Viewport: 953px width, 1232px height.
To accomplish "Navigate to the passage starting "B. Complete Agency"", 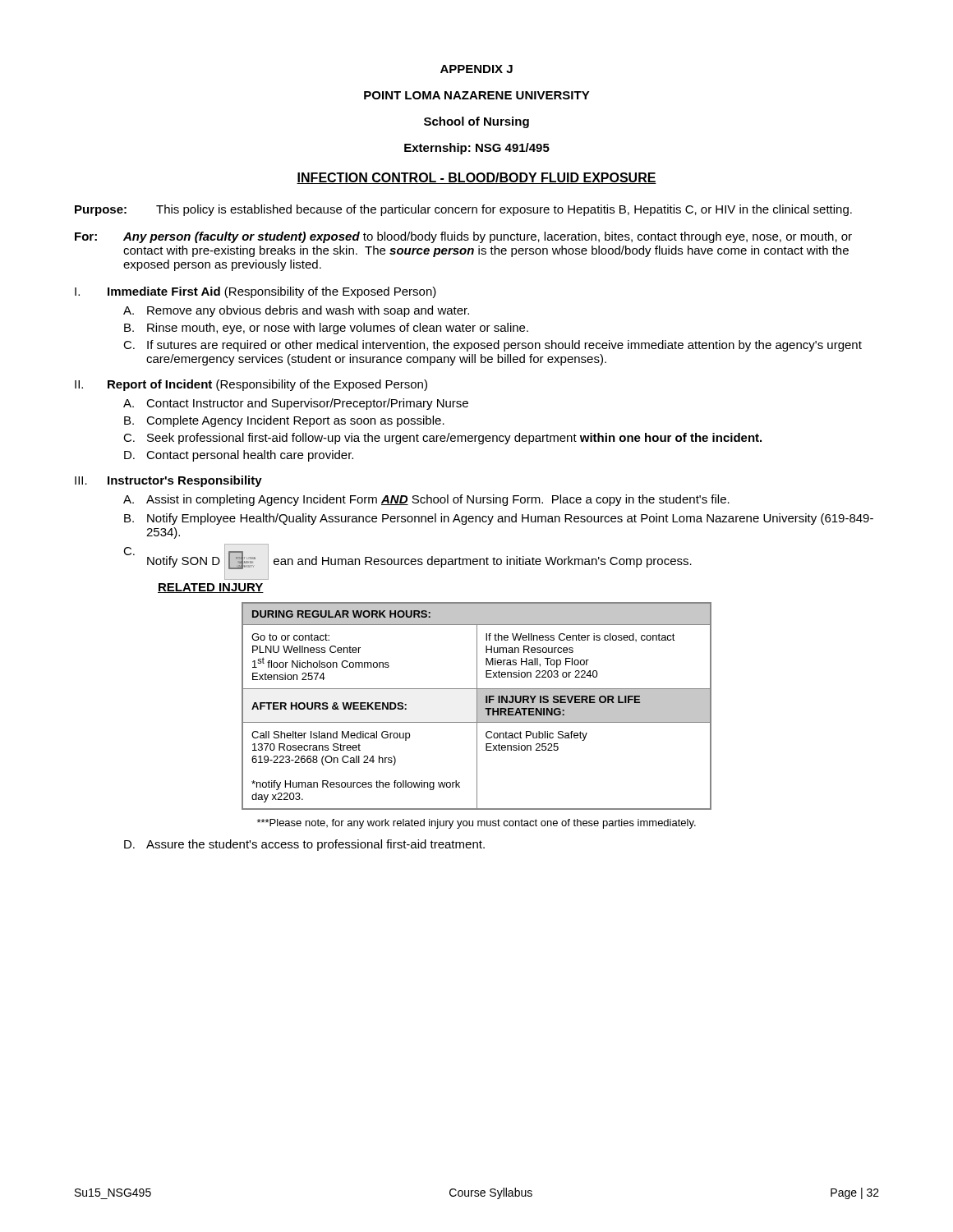I will point(284,420).
